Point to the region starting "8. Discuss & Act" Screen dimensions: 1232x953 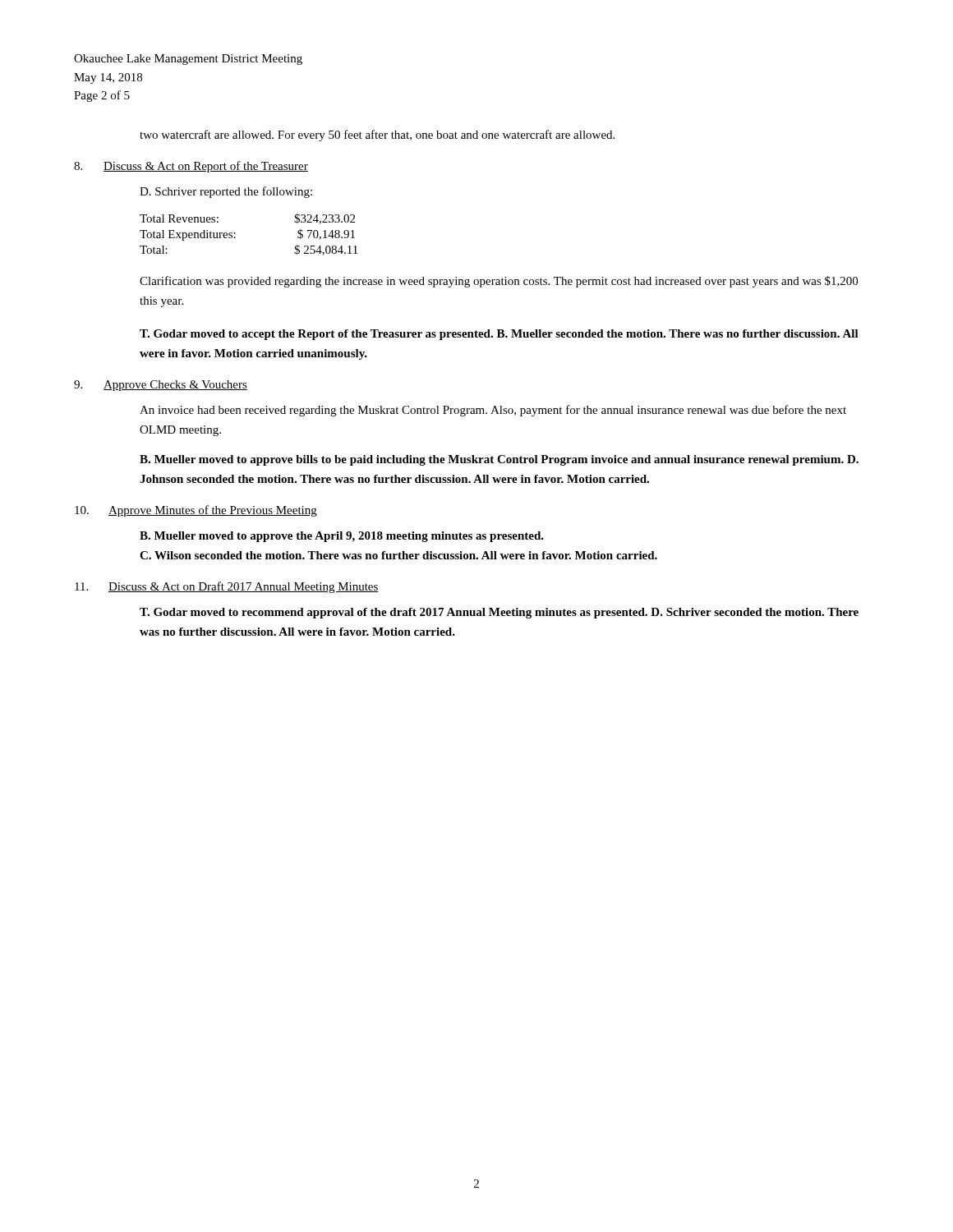click(191, 167)
